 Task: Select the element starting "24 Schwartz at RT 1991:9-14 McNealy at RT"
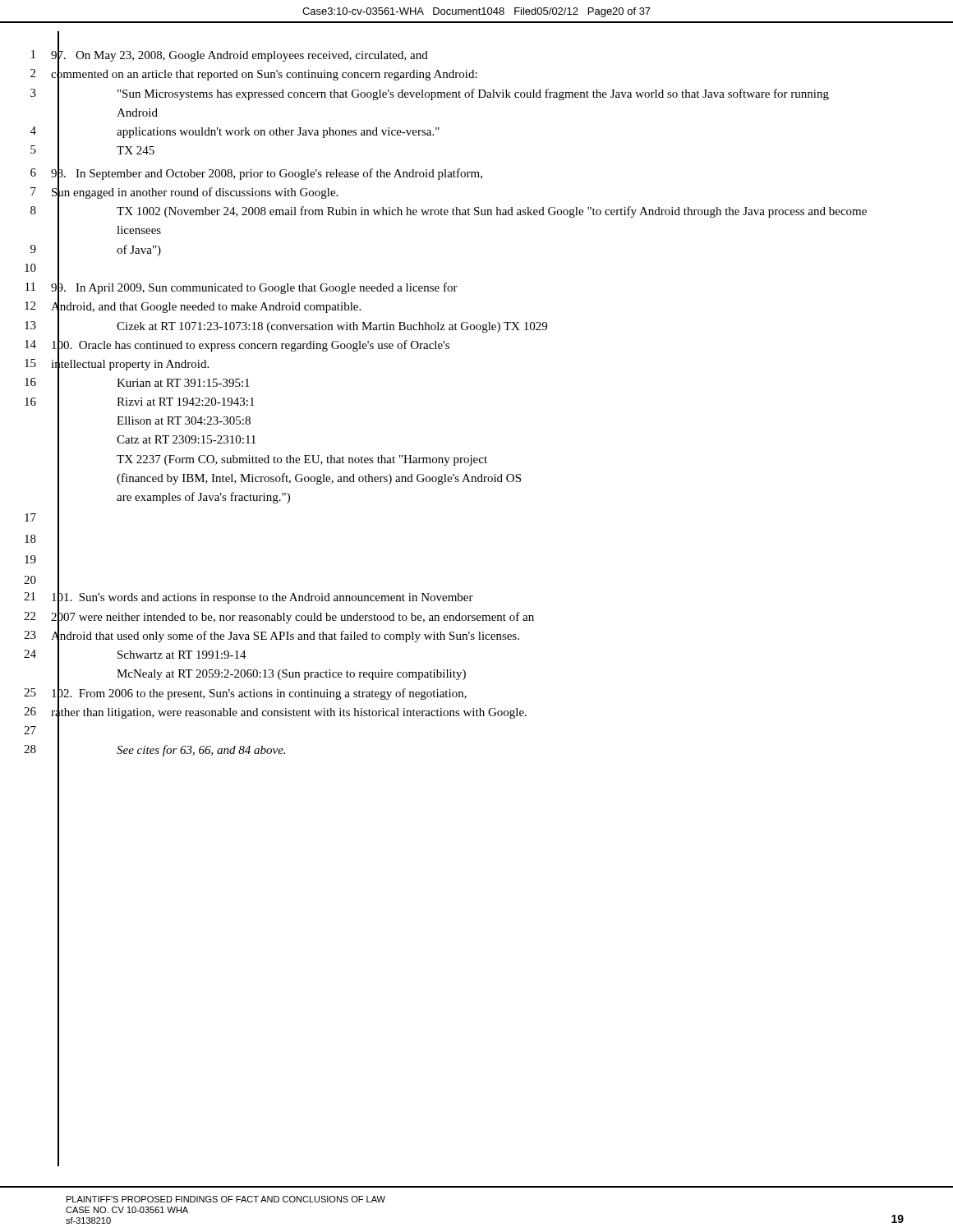[476, 665]
